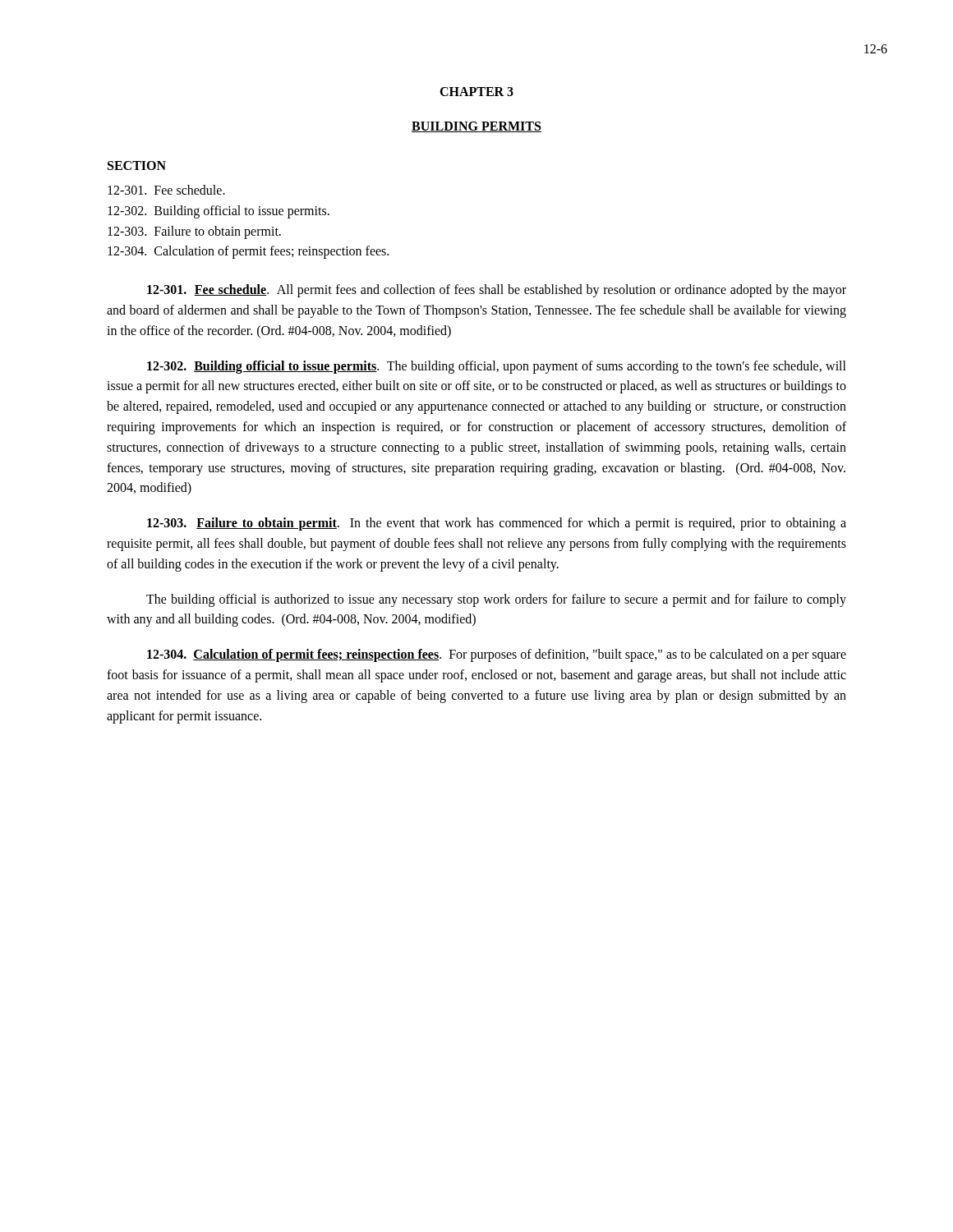Find the list item that reads "12-302. Building official to"
Screen dimensions: 1232x953
point(218,210)
